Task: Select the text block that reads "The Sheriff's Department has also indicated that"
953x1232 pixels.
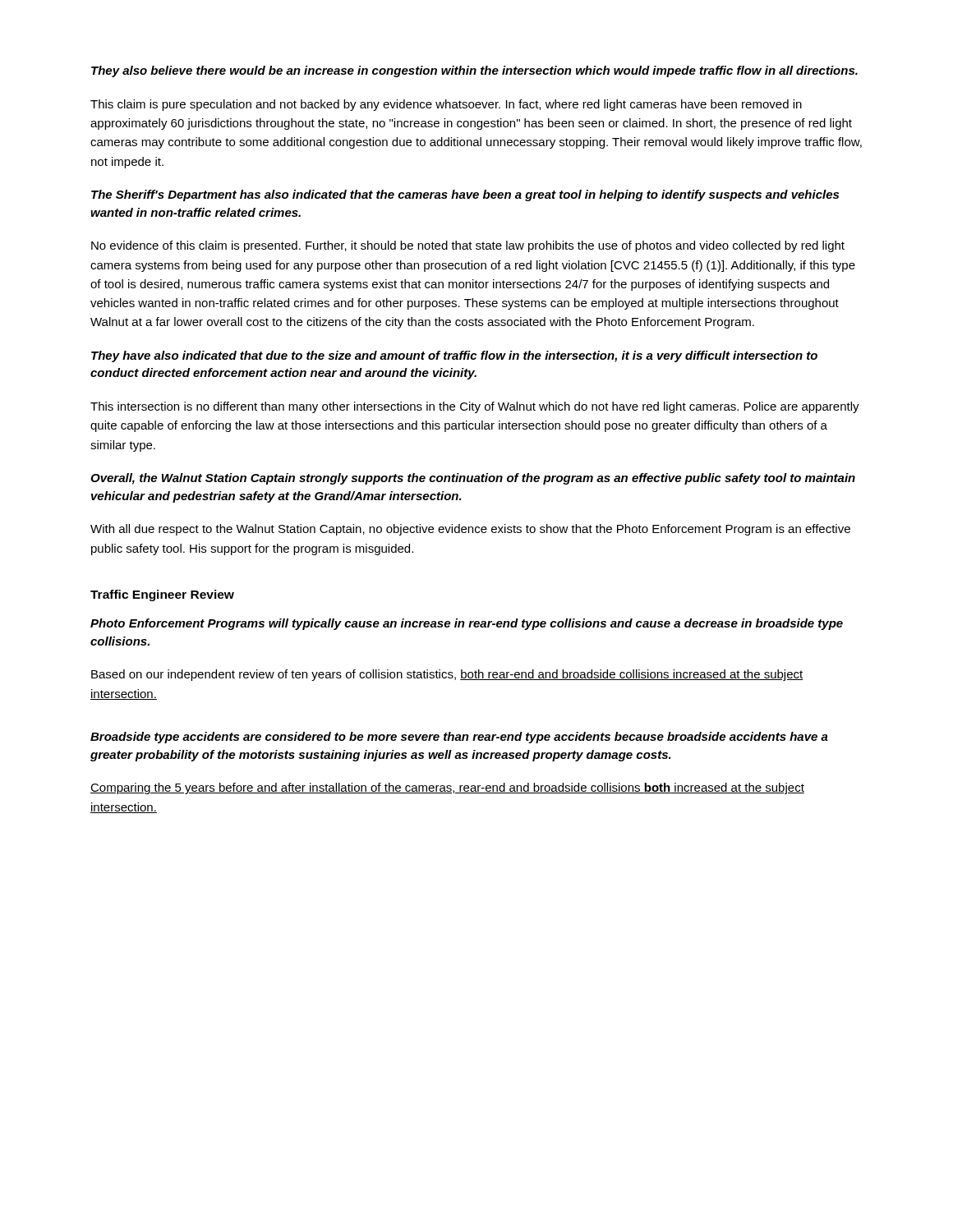Action: pyautogui.click(x=476, y=203)
